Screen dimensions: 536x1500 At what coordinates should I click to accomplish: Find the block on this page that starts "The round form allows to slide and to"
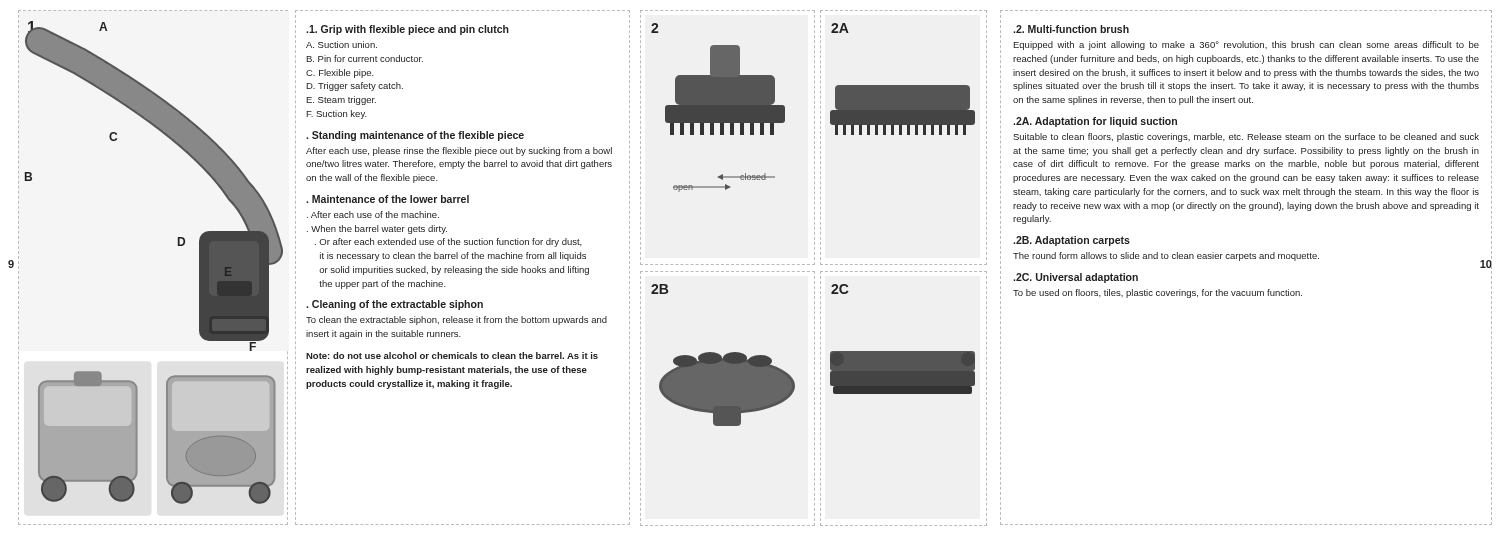pos(1166,256)
